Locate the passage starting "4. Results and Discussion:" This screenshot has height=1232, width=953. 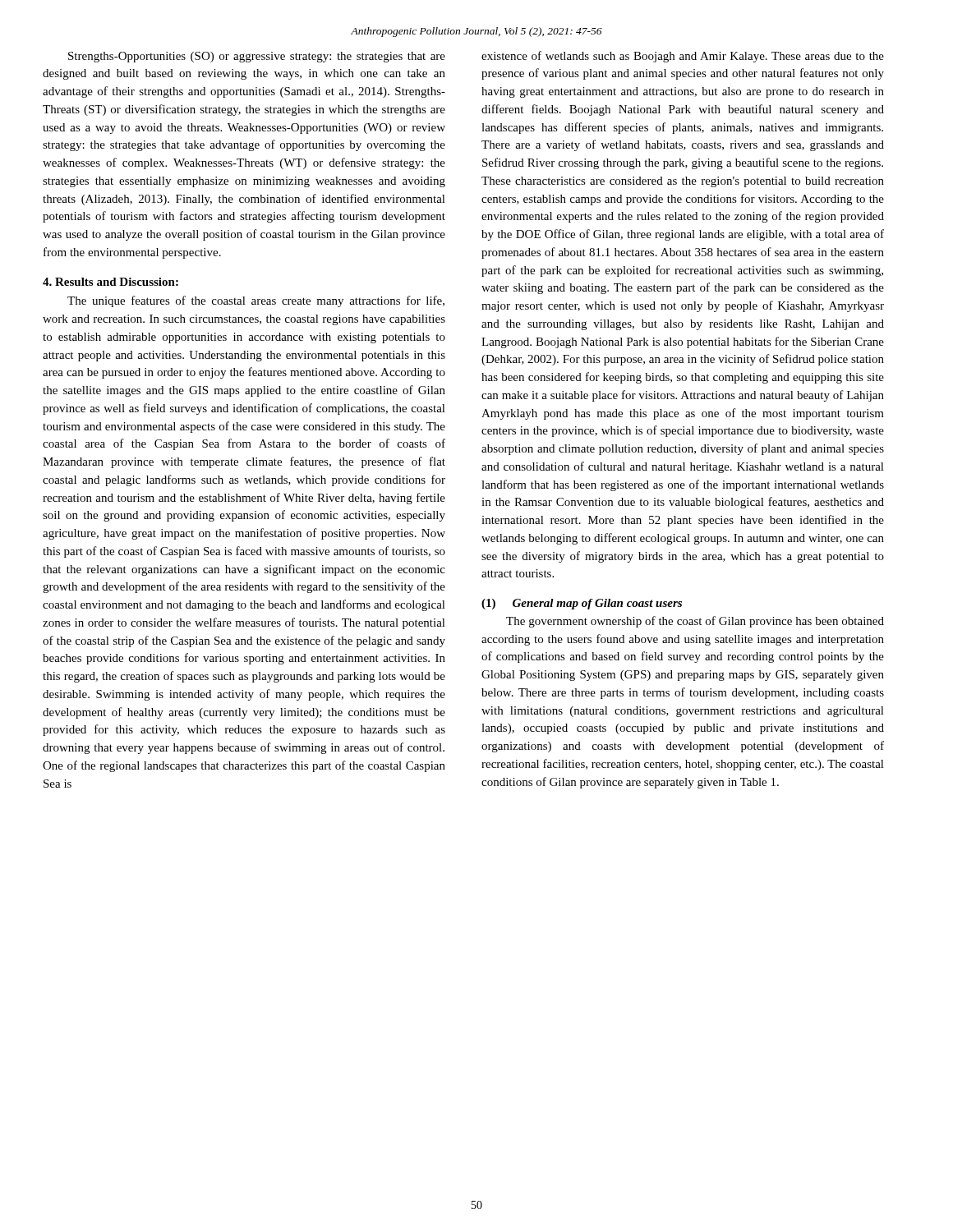[111, 281]
